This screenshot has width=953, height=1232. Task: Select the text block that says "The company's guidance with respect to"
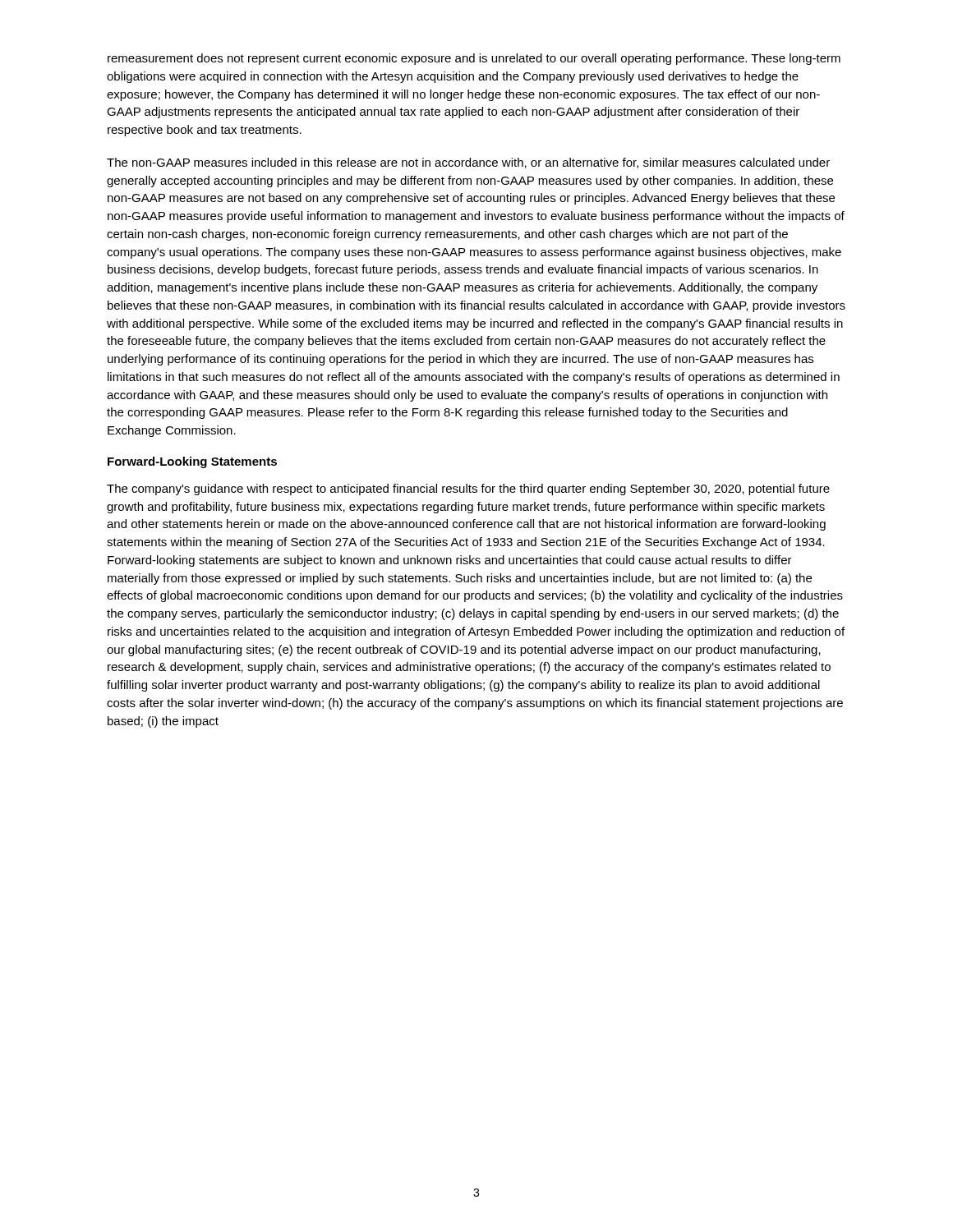476,604
